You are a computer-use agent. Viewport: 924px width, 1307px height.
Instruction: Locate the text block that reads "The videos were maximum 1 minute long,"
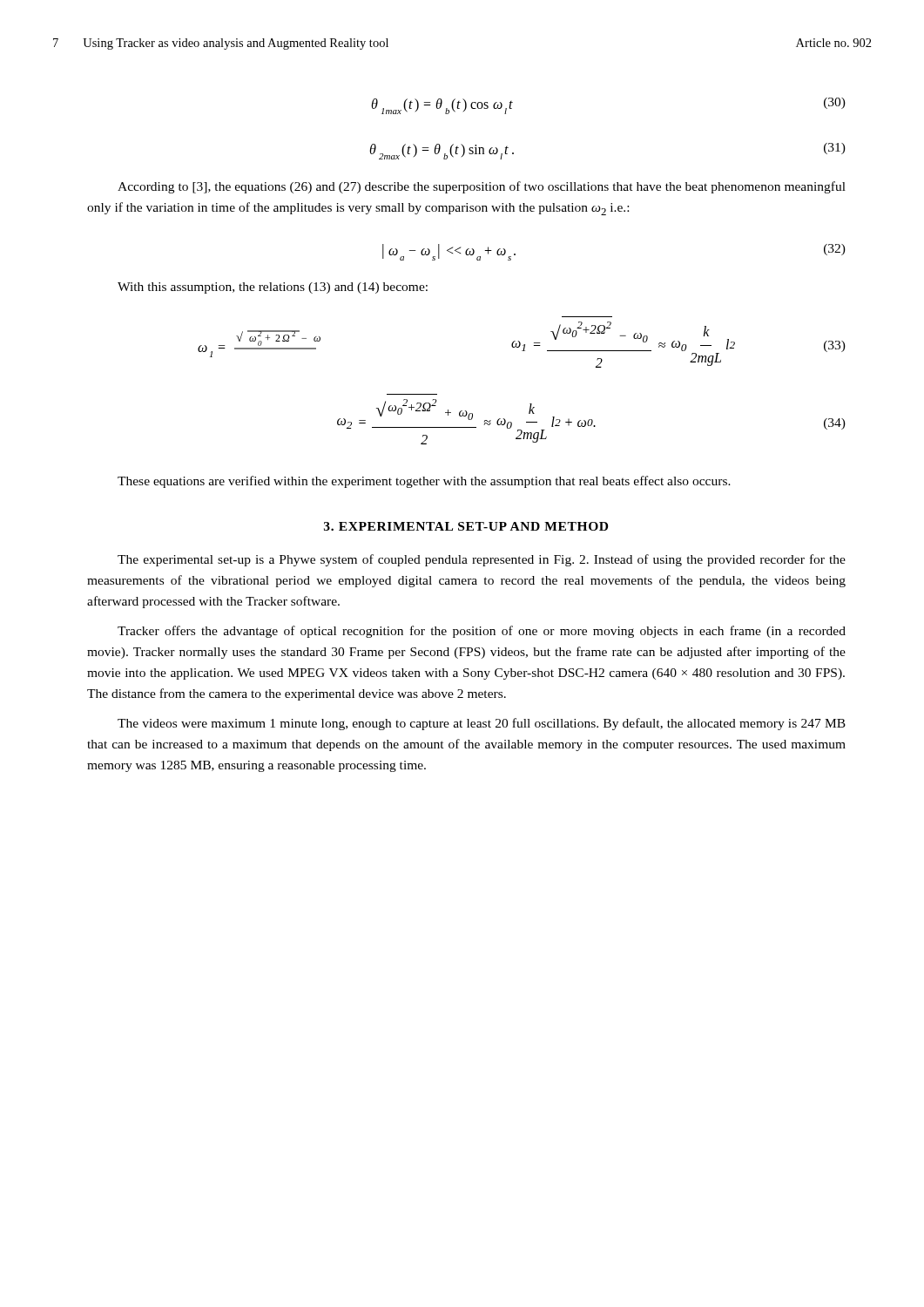[x=466, y=744]
